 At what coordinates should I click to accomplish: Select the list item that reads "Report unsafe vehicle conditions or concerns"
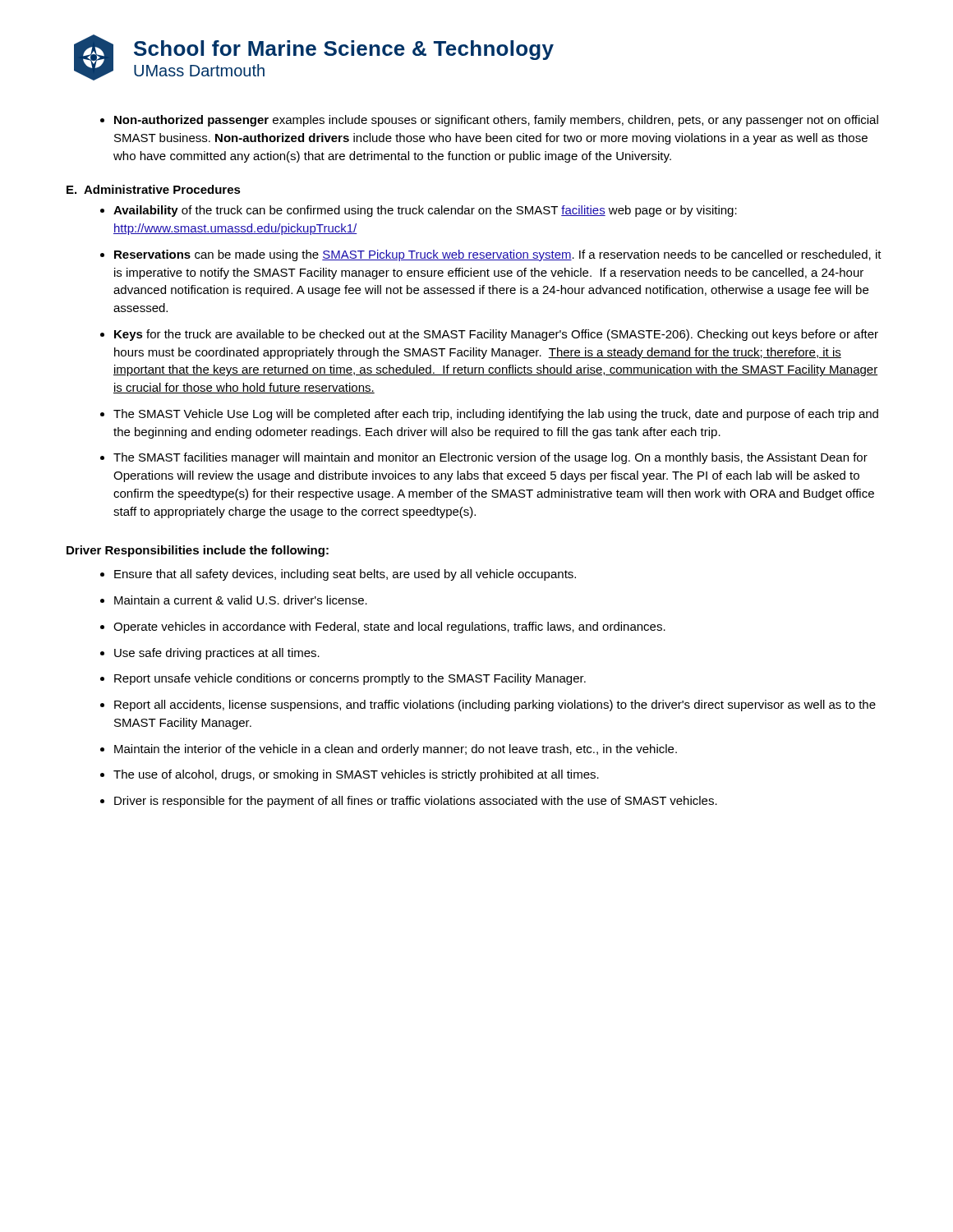(x=489, y=679)
